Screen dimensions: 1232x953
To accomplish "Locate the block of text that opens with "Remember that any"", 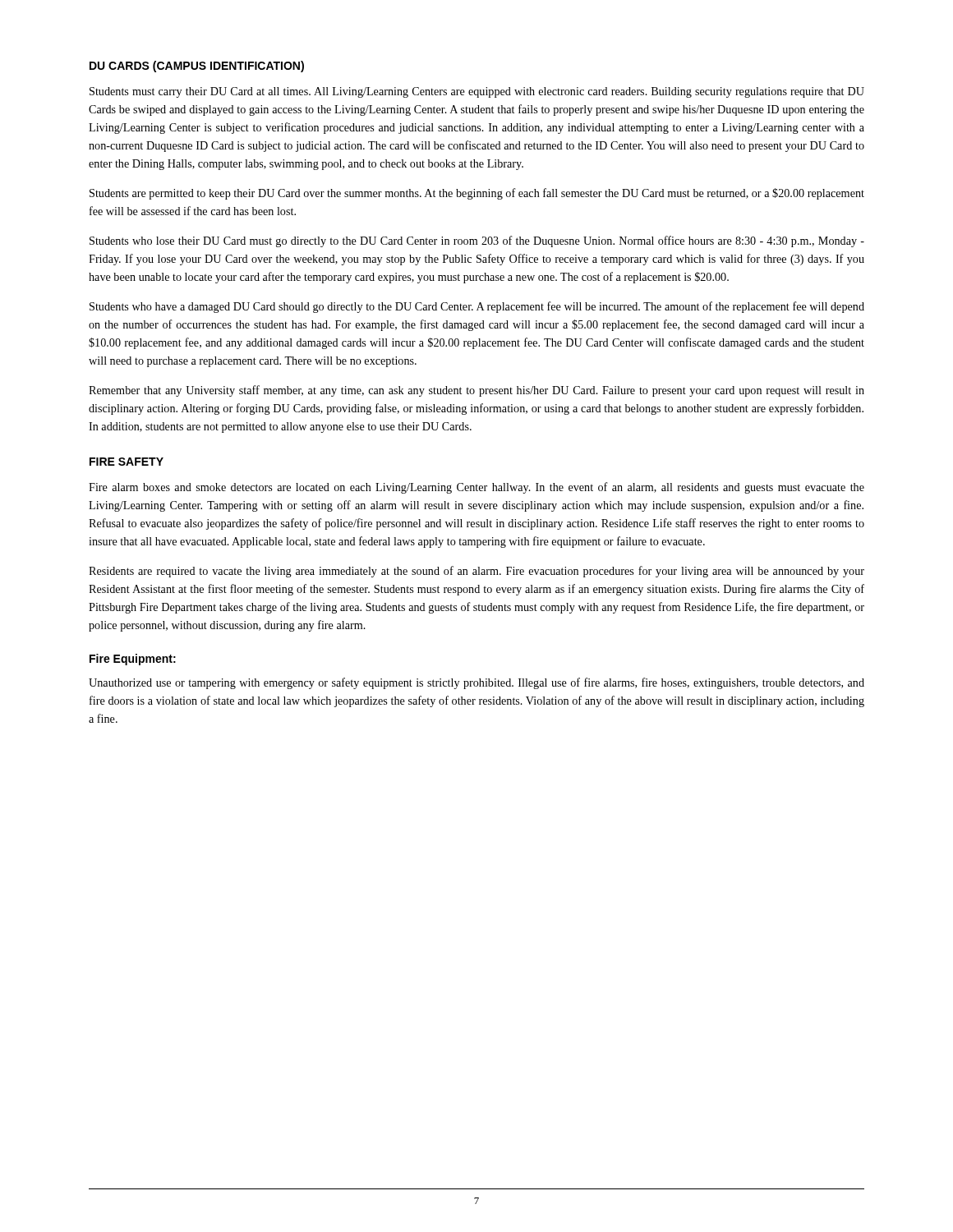I will coord(476,408).
